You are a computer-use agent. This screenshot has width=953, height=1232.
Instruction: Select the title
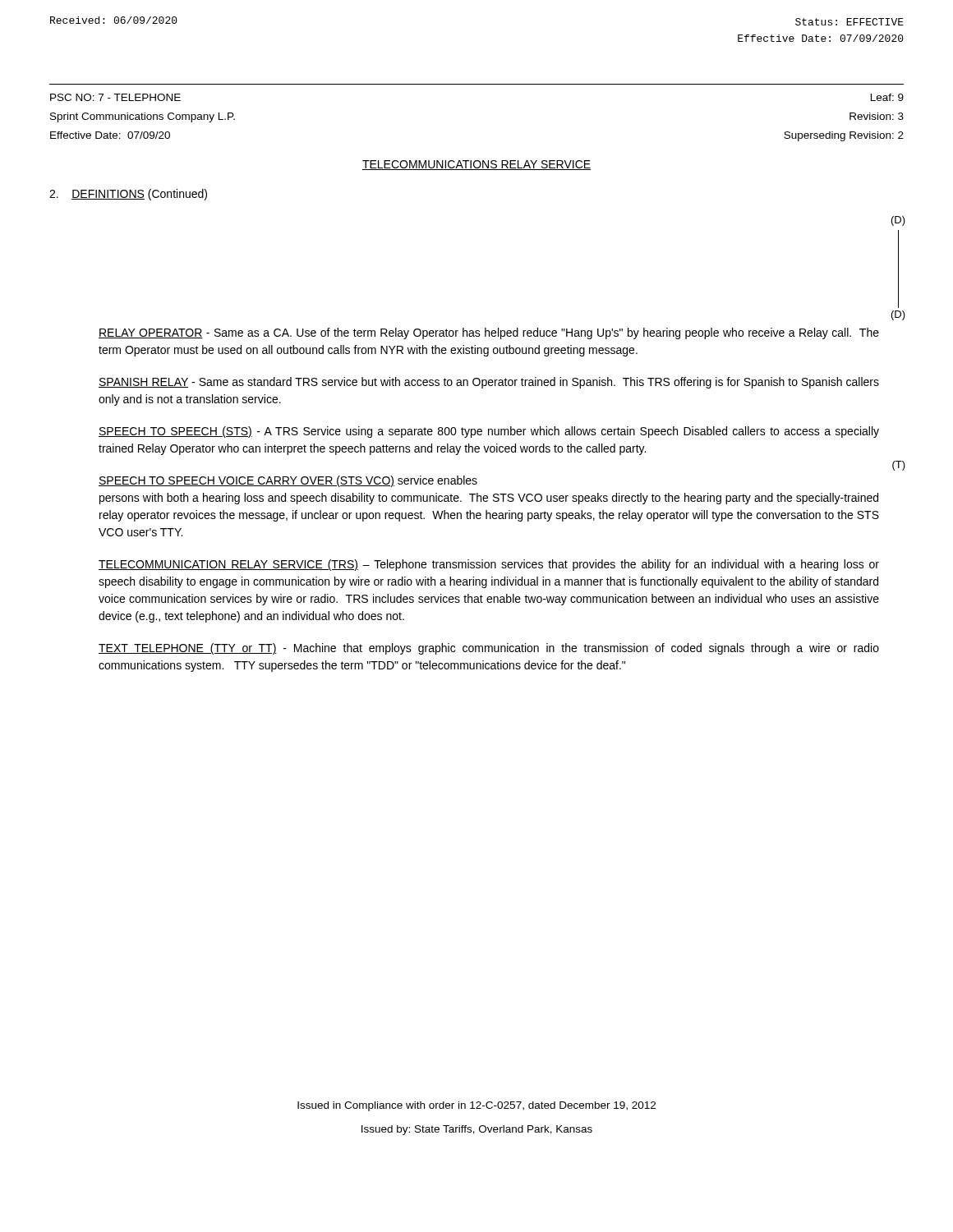[x=476, y=164]
